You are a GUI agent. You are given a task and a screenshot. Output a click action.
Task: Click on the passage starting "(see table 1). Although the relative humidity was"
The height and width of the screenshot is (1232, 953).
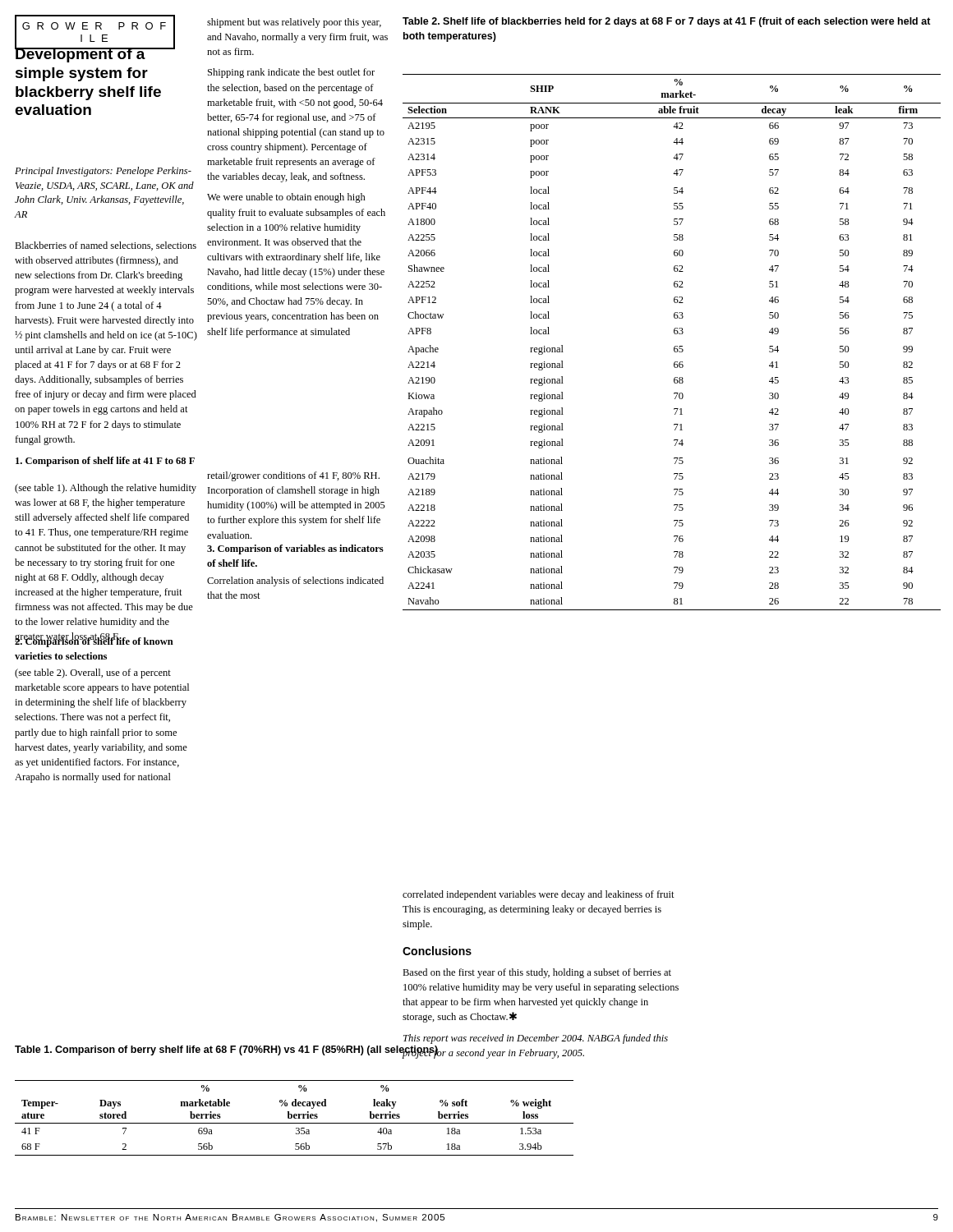(x=106, y=562)
